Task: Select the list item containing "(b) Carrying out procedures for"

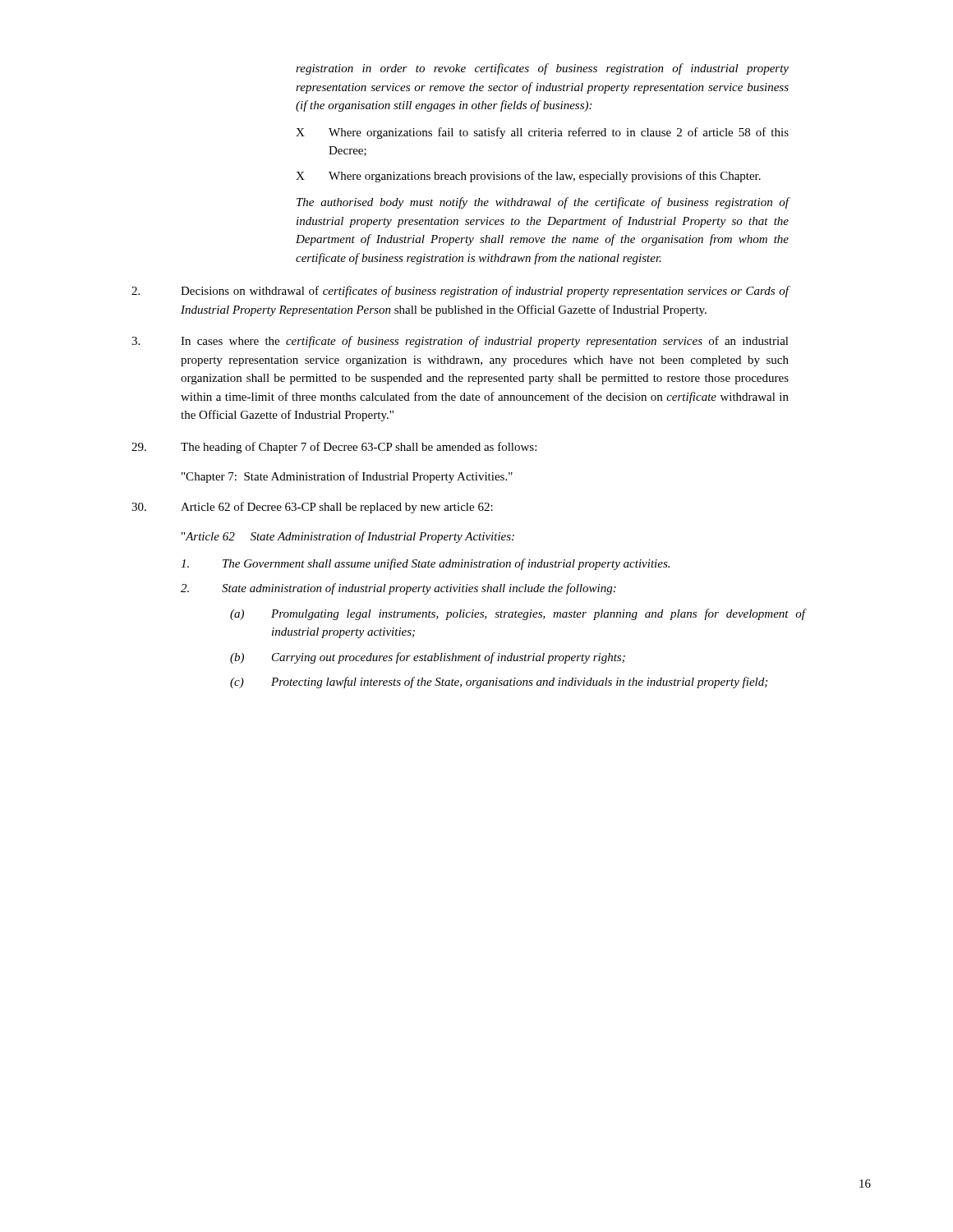Action: 518,657
